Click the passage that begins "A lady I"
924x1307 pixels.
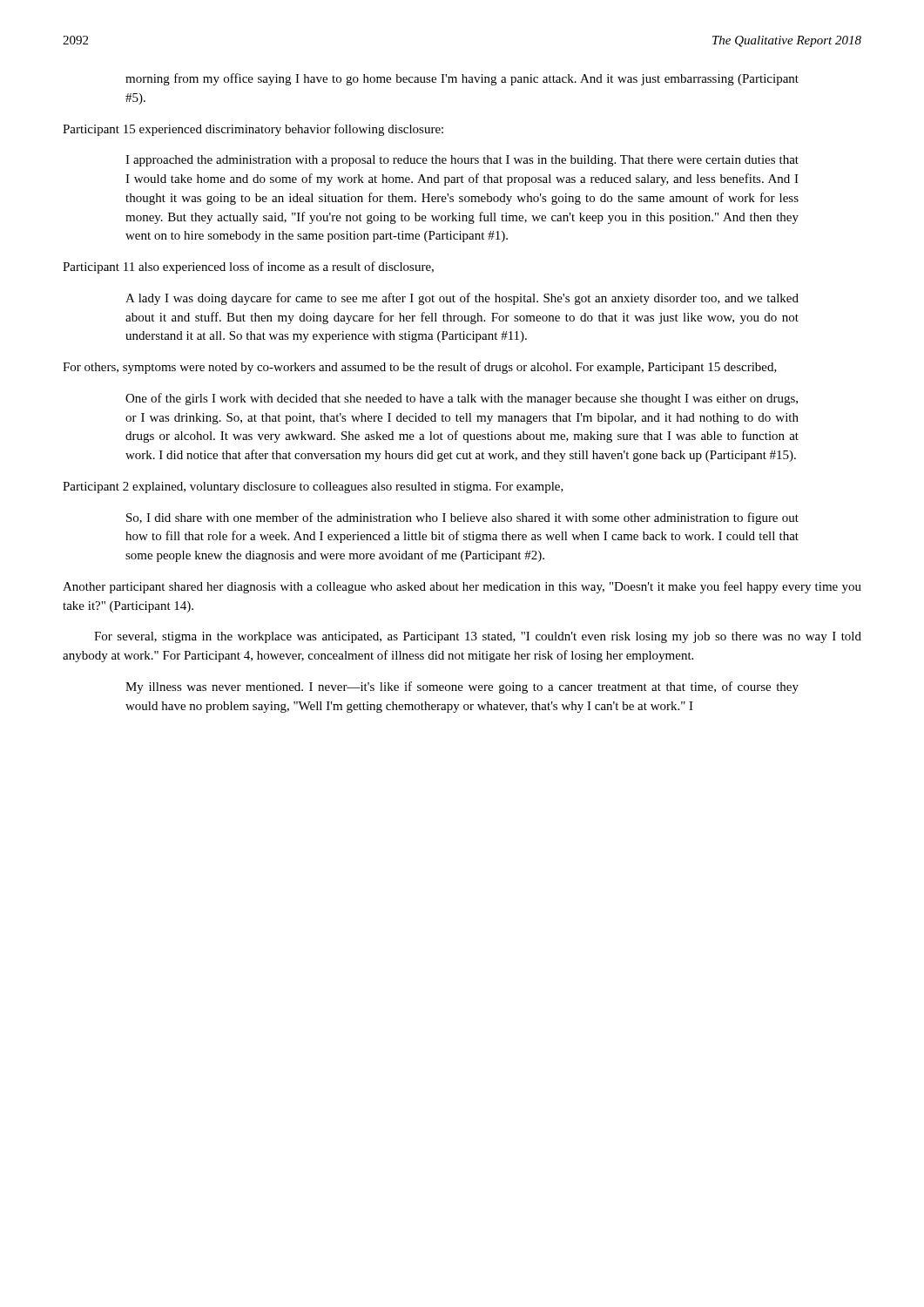462,317
